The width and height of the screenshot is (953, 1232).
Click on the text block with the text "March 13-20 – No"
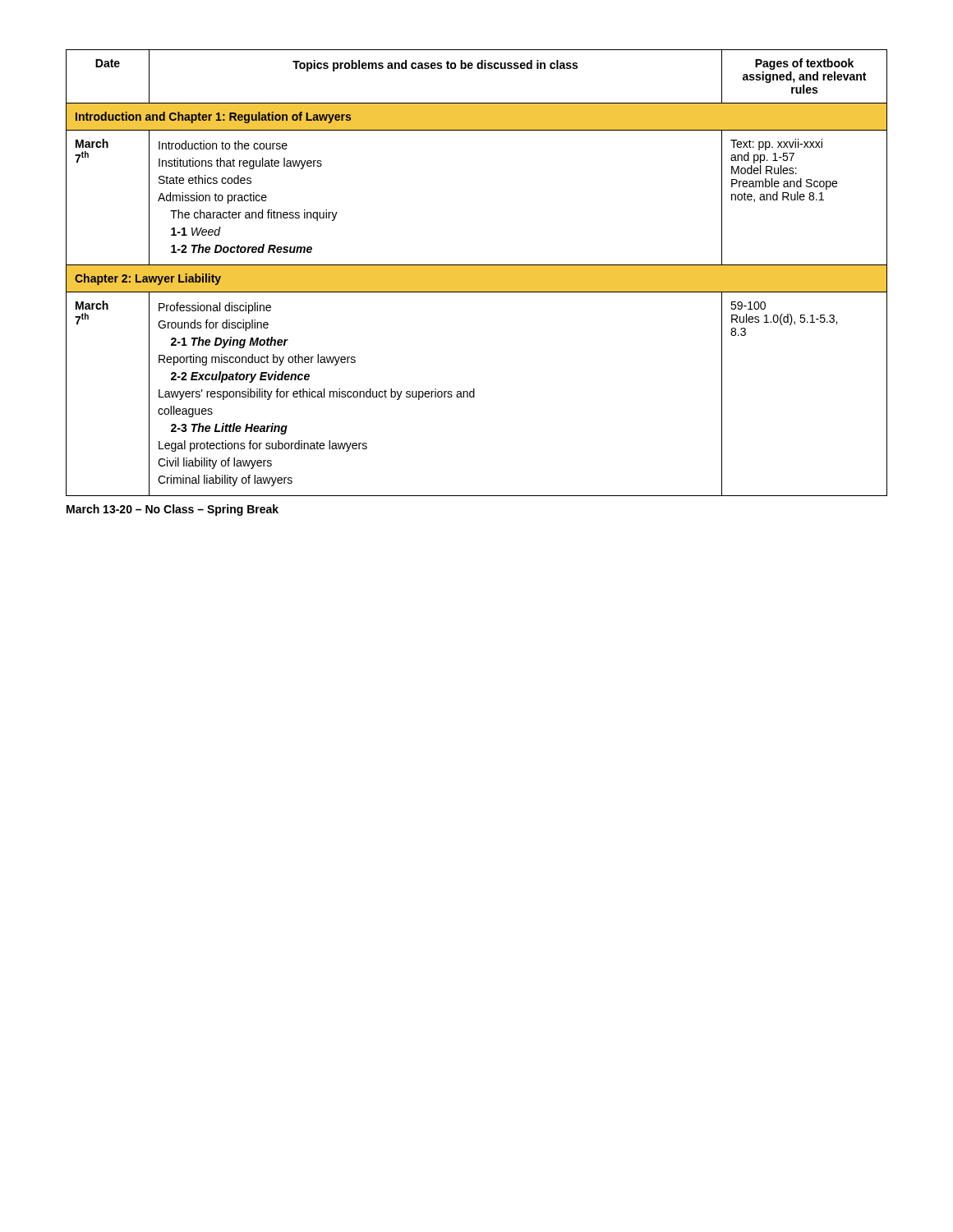click(172, 509)
